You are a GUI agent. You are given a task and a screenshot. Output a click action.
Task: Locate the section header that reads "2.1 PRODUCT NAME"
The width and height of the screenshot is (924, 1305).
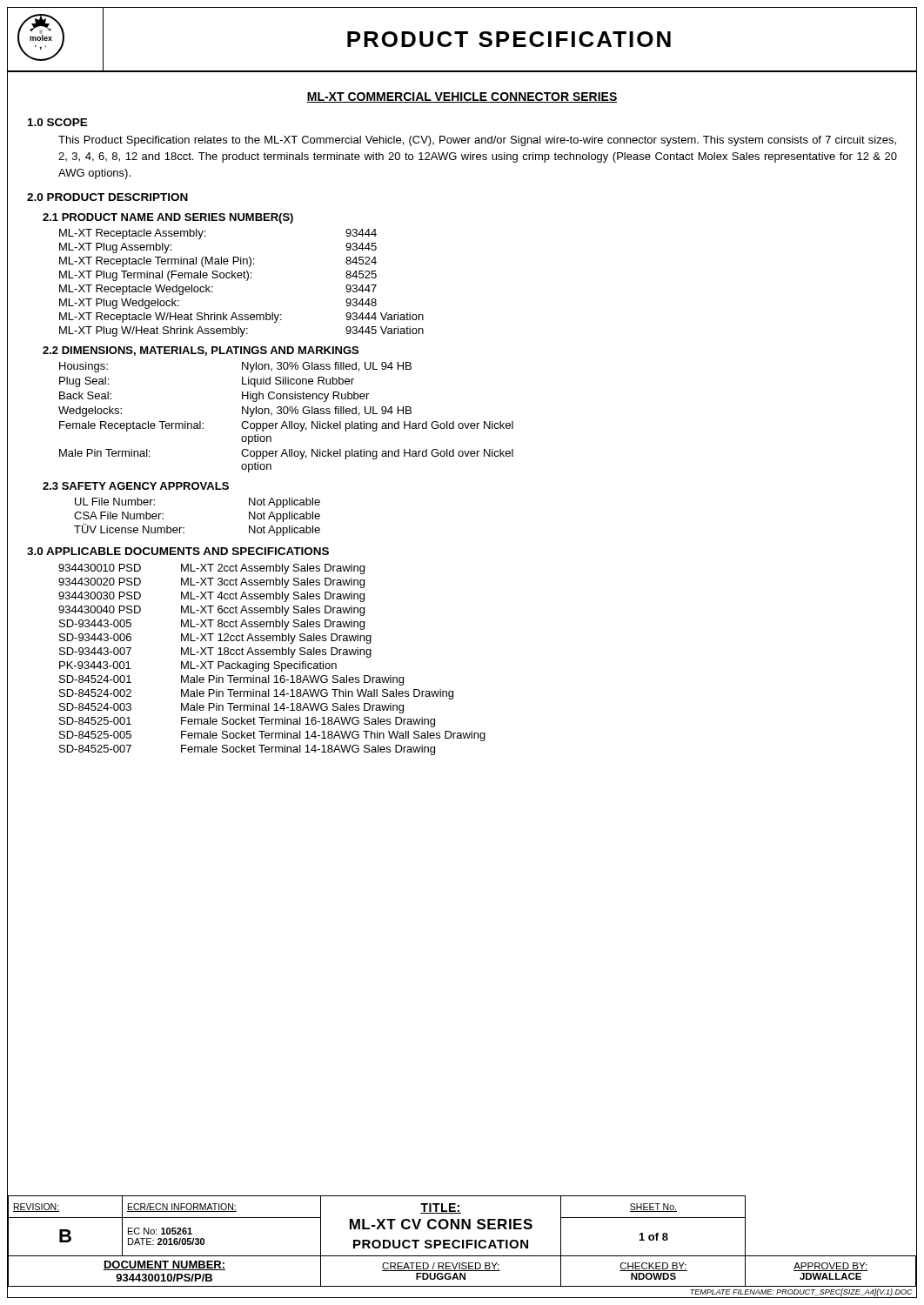click(x=168, y=217)
